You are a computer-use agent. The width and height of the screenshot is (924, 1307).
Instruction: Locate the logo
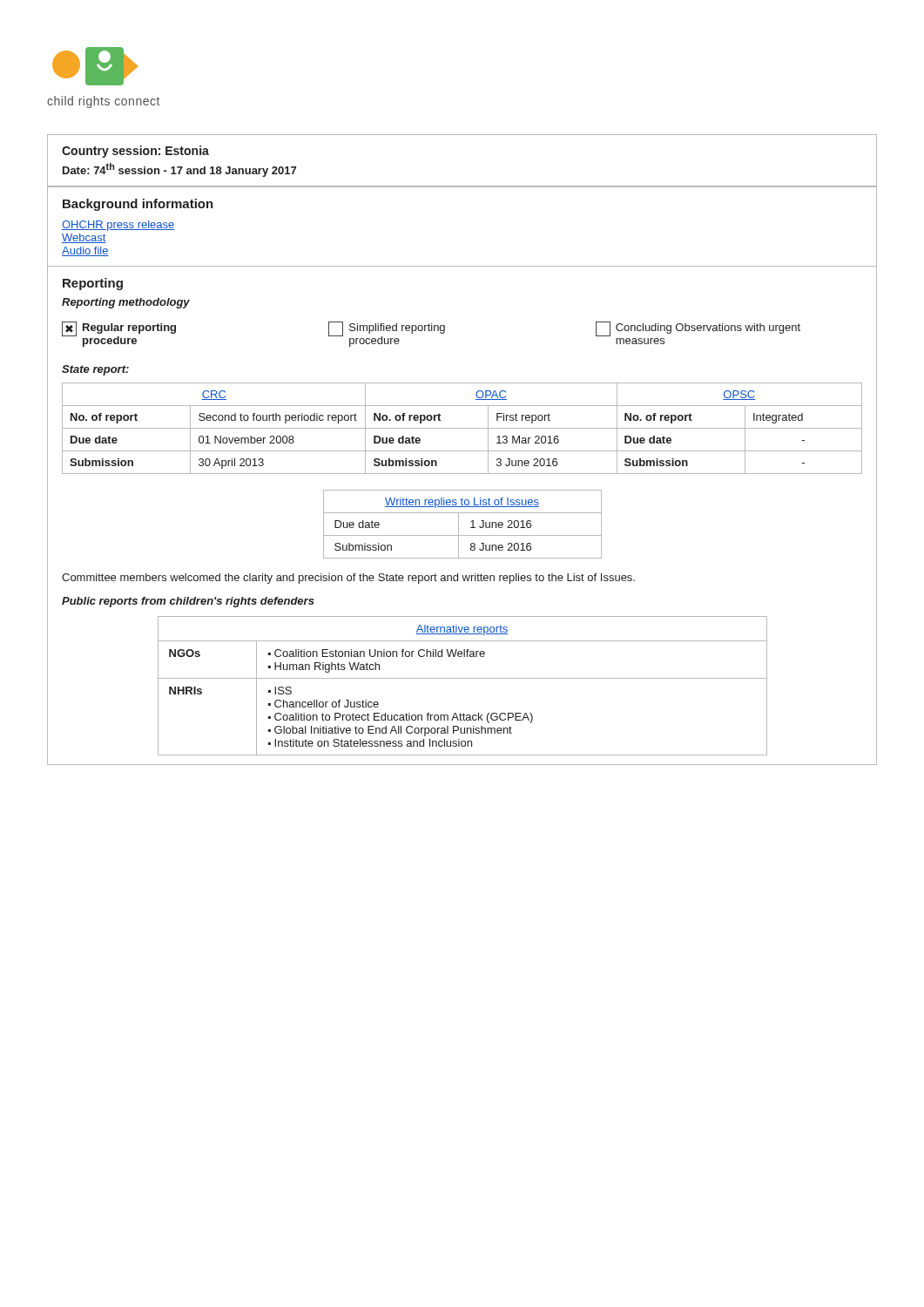[462, 74]
